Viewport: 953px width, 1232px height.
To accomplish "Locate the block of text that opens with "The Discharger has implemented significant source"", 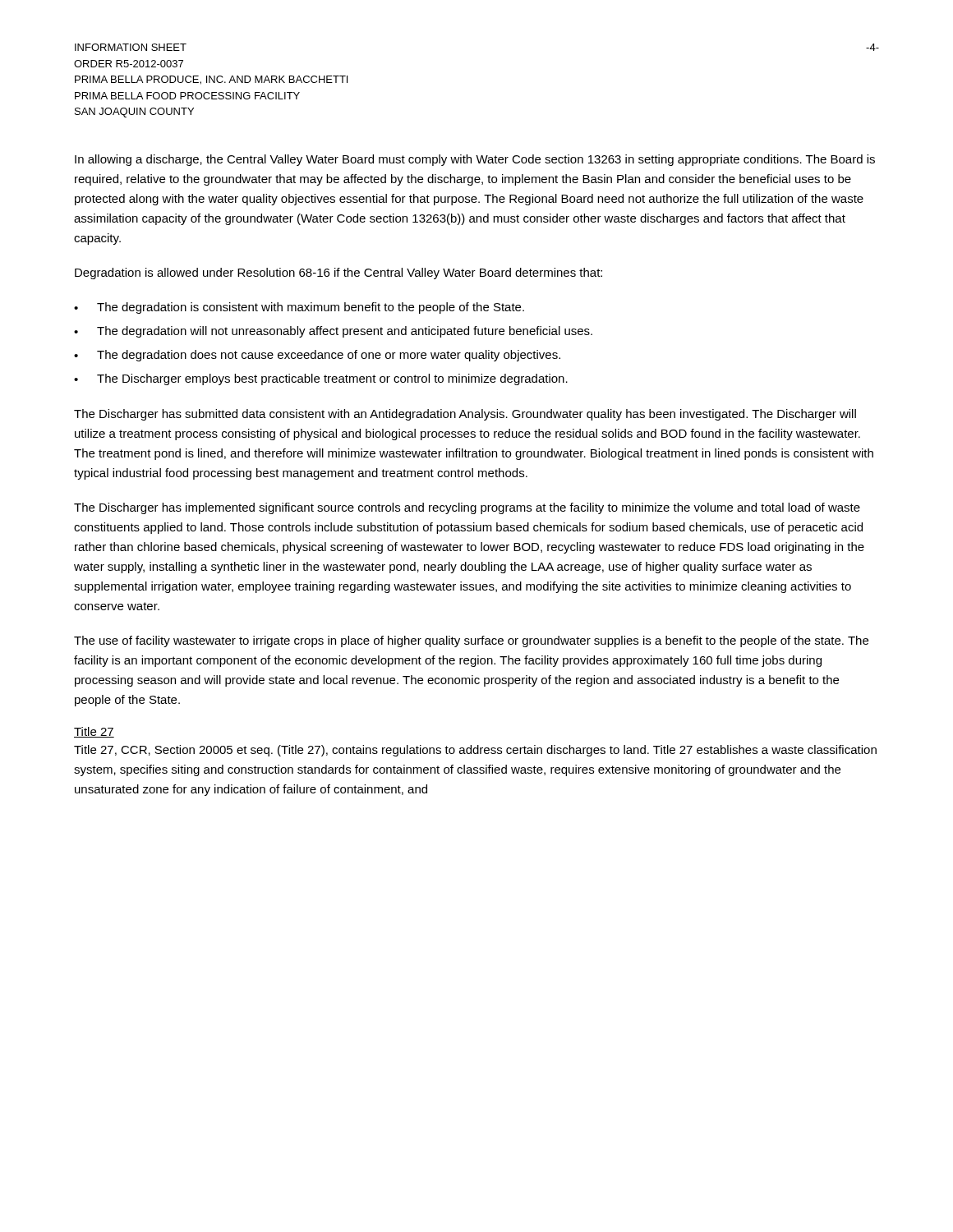I will point(469,556).
